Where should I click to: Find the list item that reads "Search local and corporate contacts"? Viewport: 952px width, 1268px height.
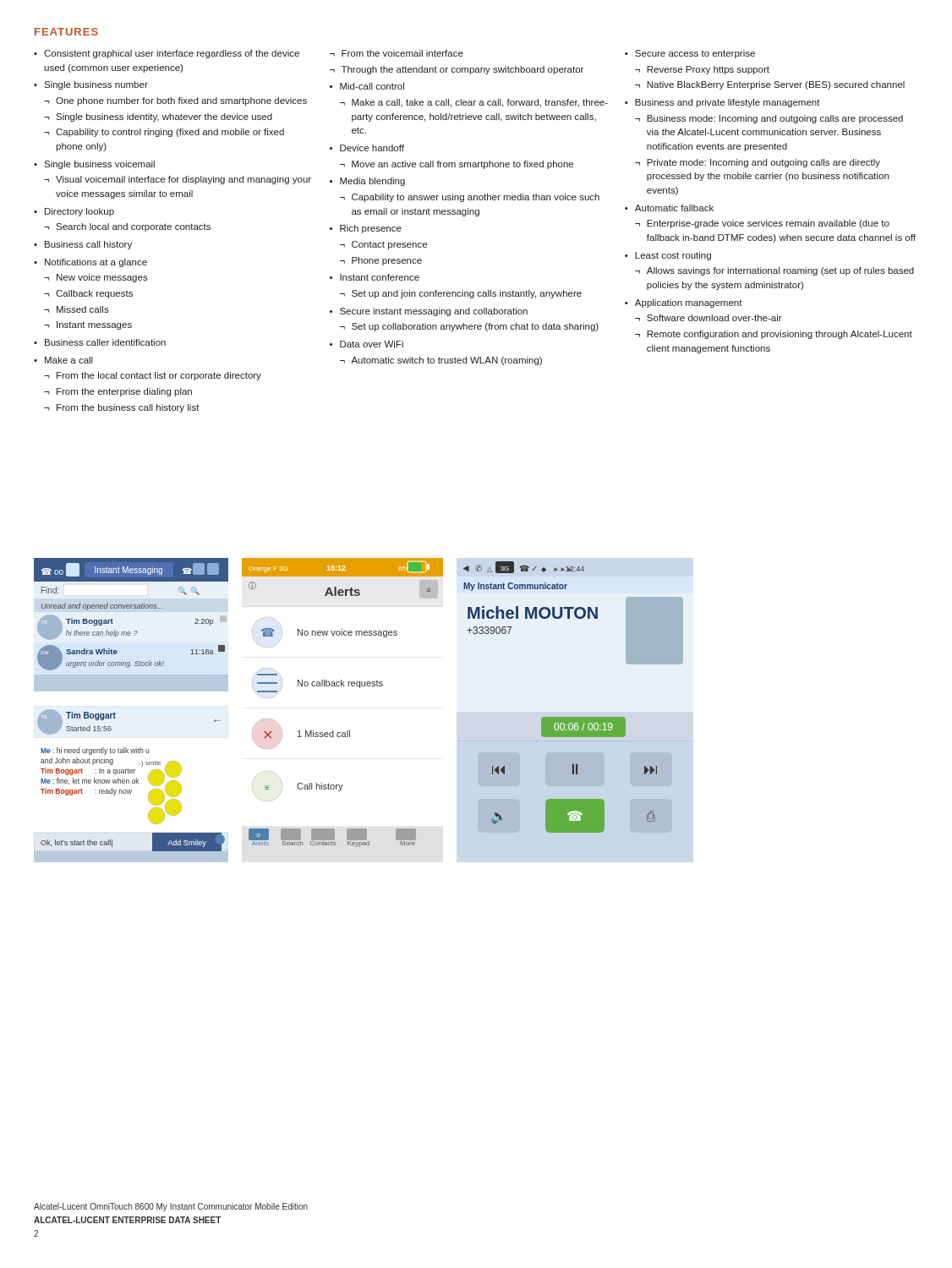(x=133, y=227)
